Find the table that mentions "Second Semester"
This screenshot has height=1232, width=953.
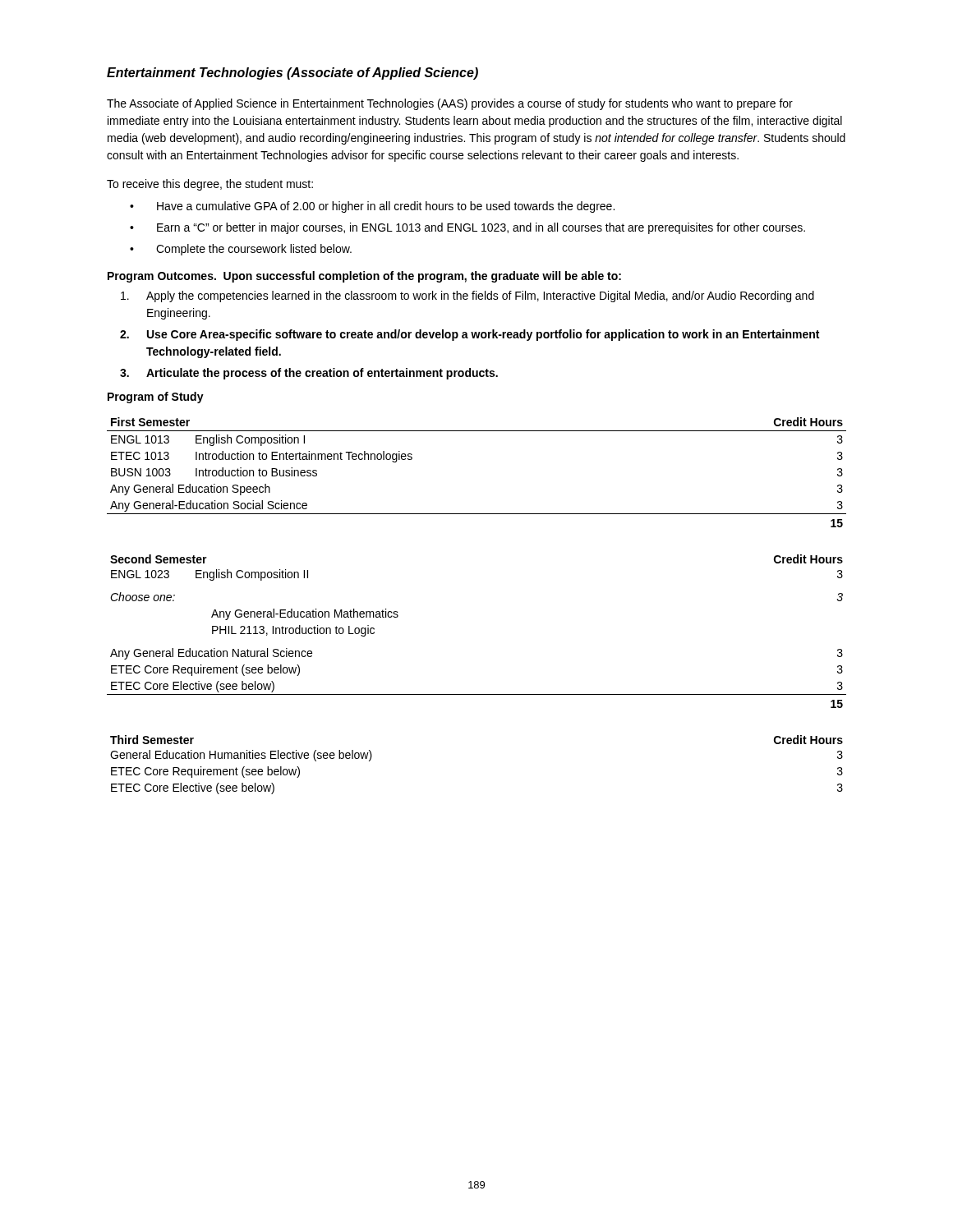476,632
